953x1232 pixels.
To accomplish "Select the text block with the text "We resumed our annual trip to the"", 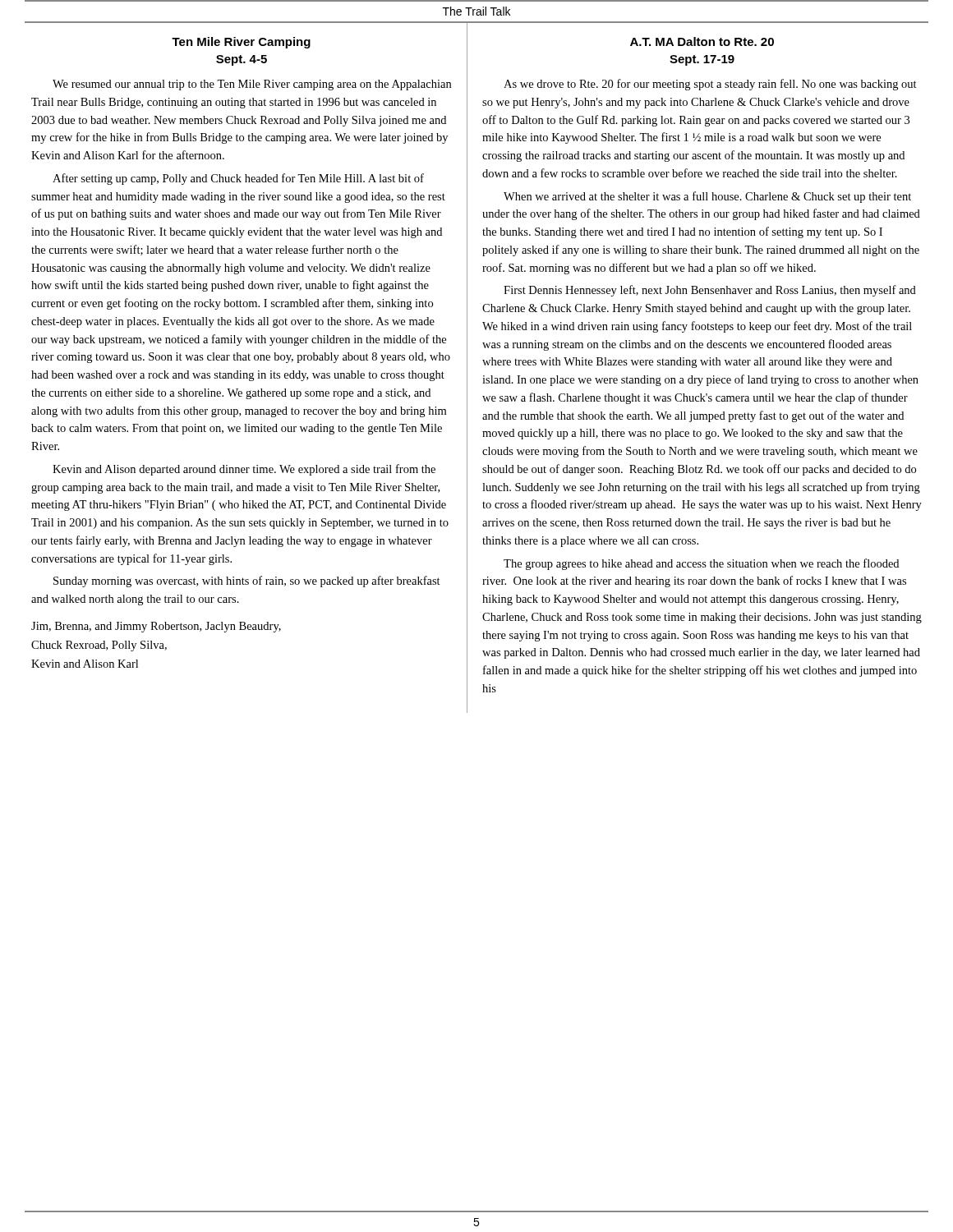I will (242, 342).
